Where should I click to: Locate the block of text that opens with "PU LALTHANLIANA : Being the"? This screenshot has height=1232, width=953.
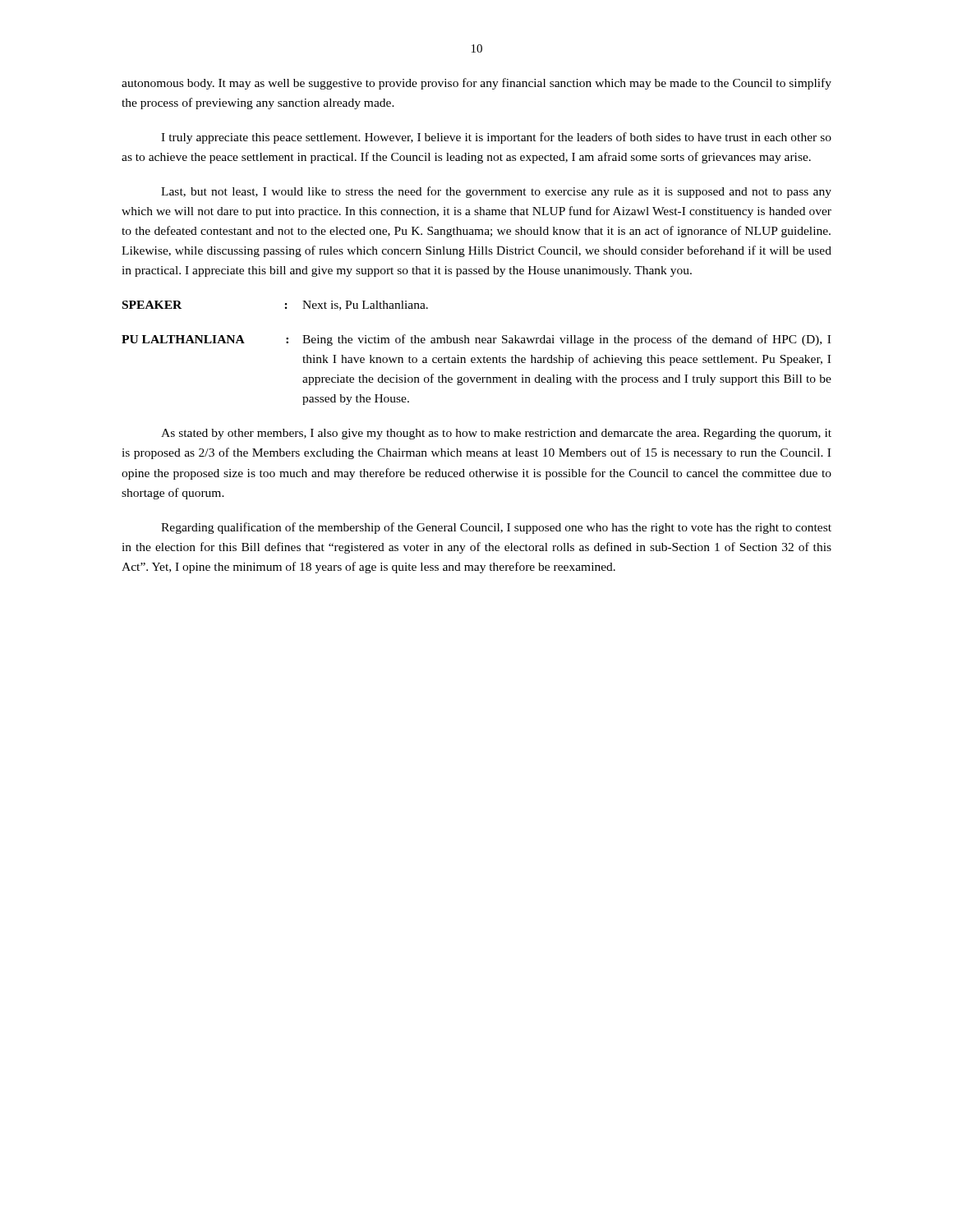point(476,369)
